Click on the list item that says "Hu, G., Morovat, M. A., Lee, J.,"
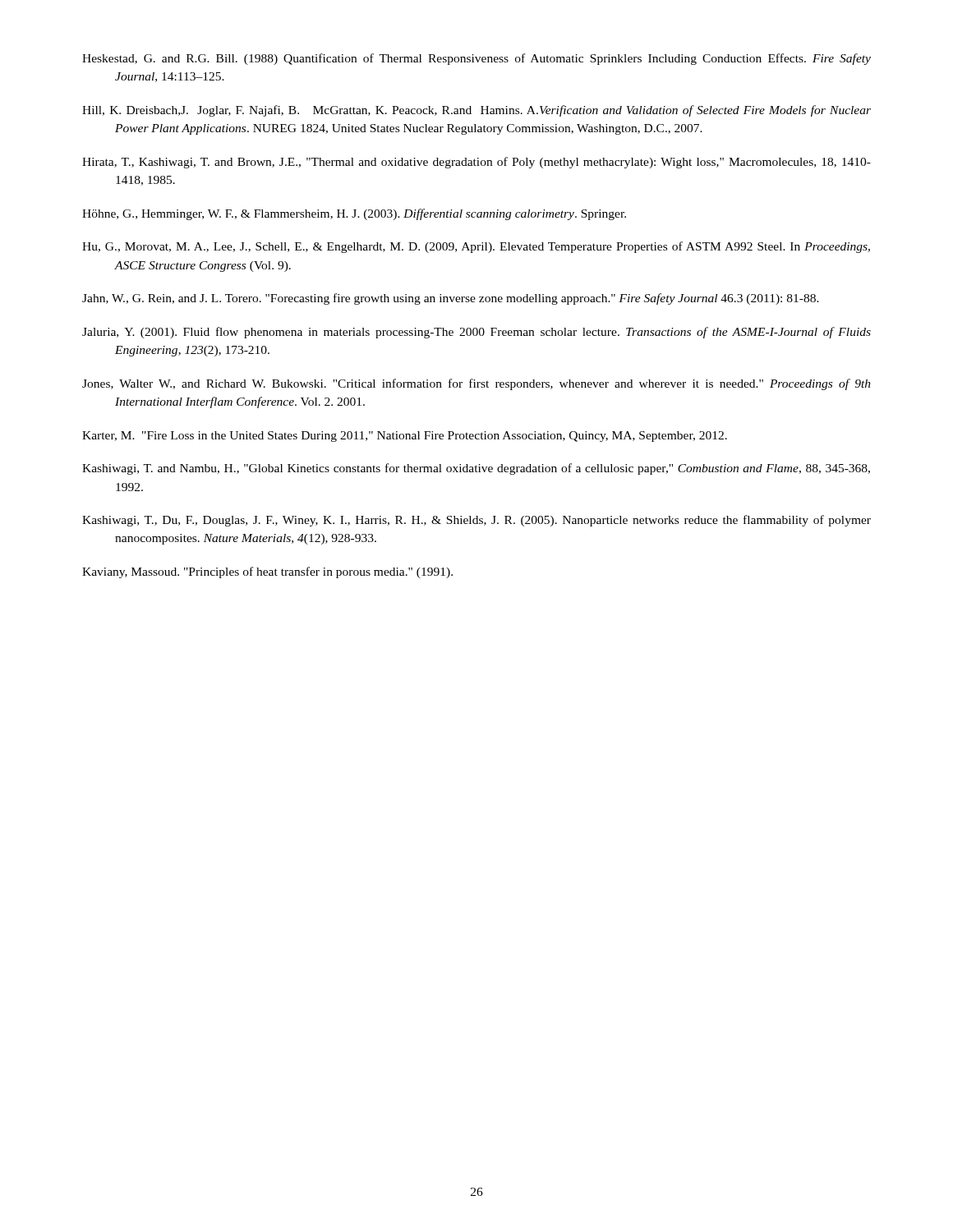Screen dimensions: 1232x953 tap(476, 255)
